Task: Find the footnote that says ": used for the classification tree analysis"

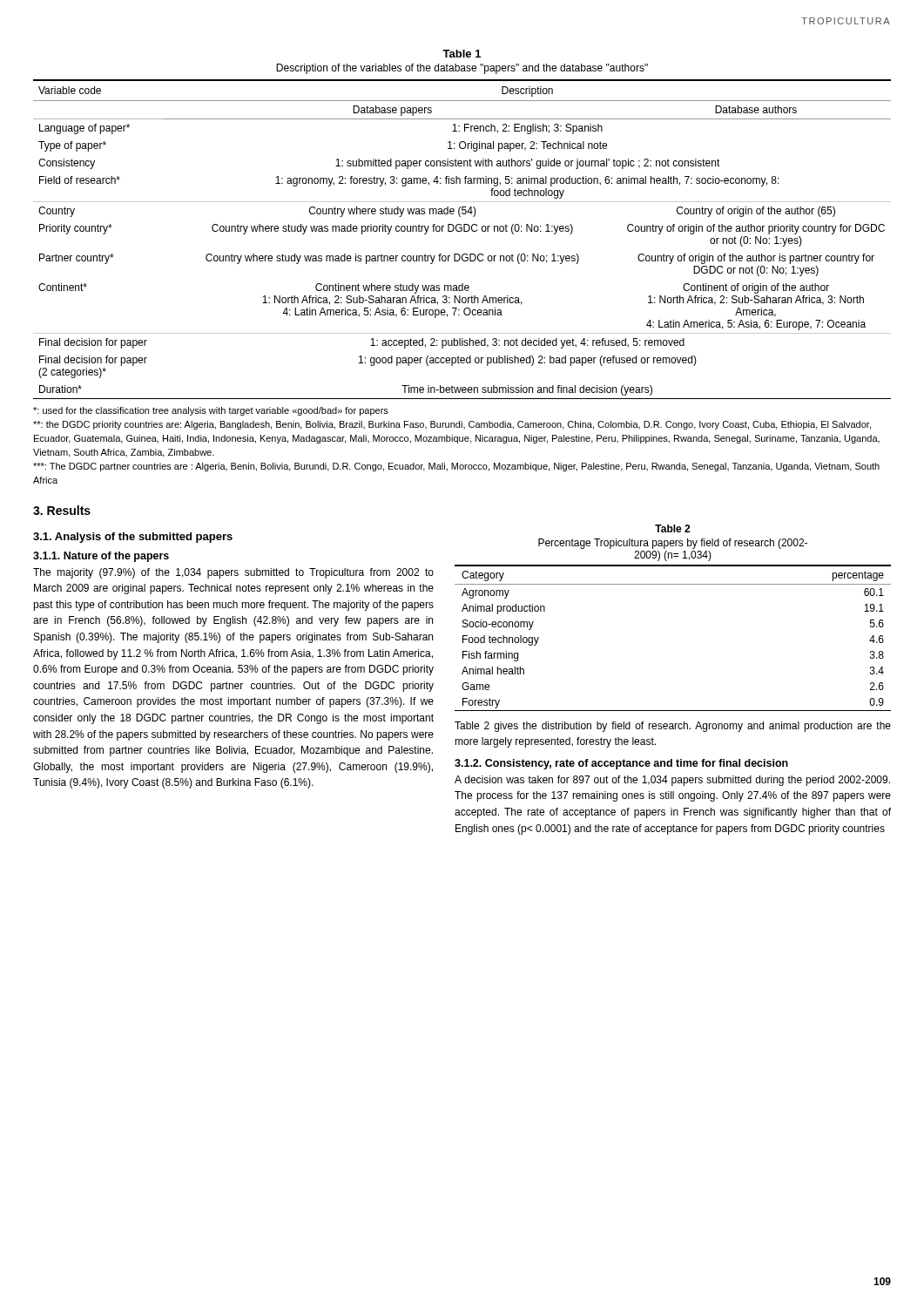Action: pos(457,445)
